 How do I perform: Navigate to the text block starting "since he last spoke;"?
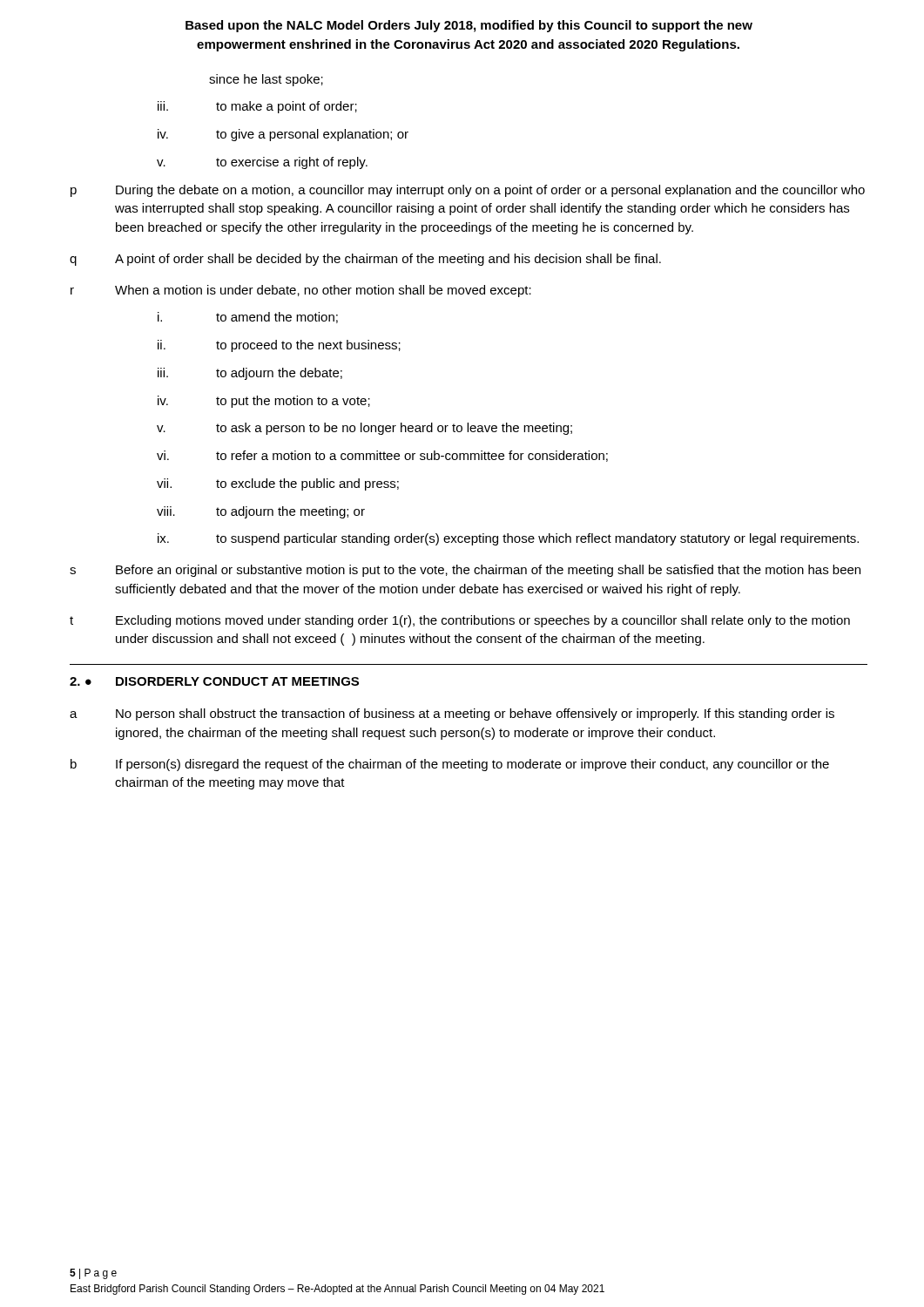click(x=266, y=78)
